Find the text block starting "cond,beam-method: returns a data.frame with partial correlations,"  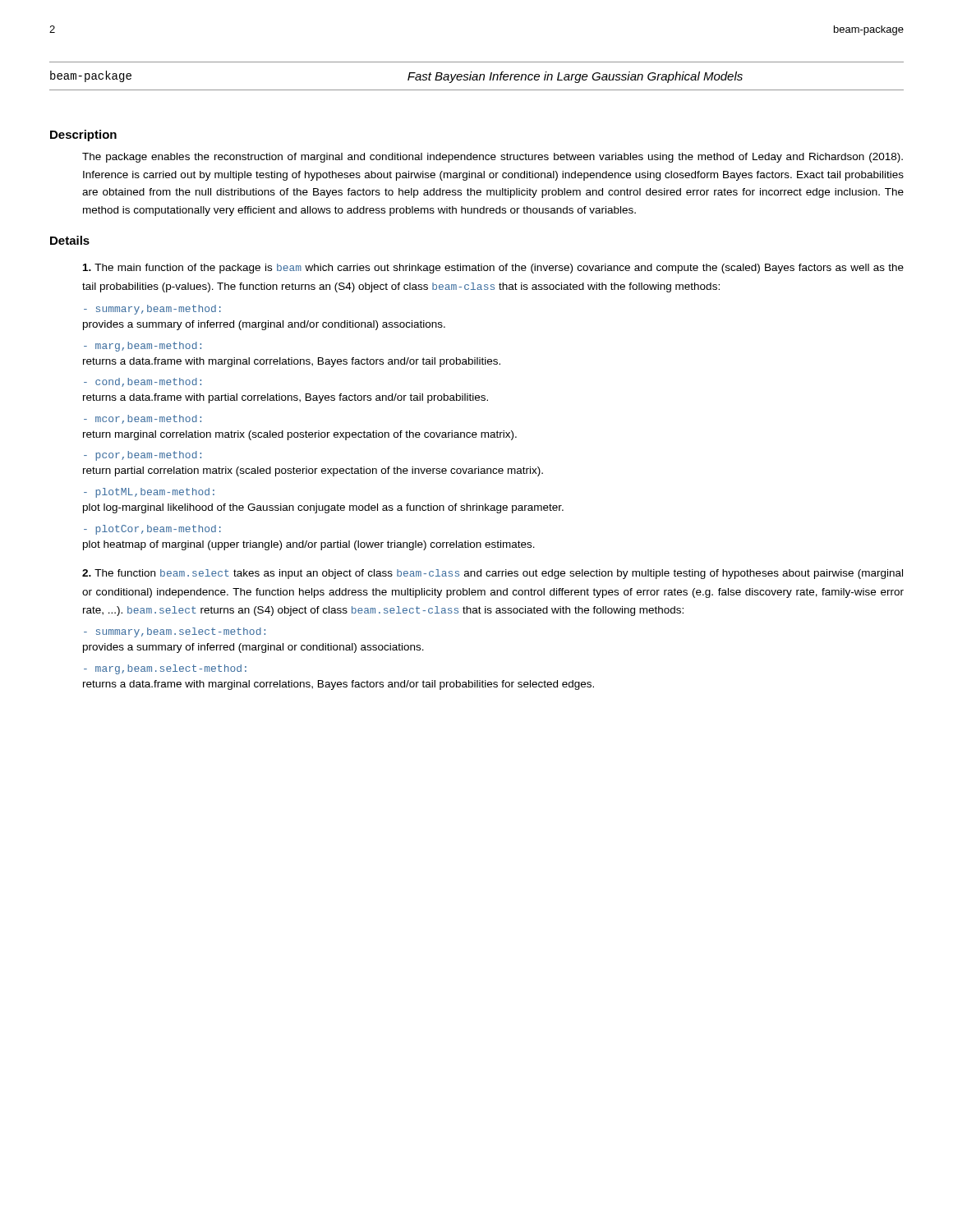point(493,391)
